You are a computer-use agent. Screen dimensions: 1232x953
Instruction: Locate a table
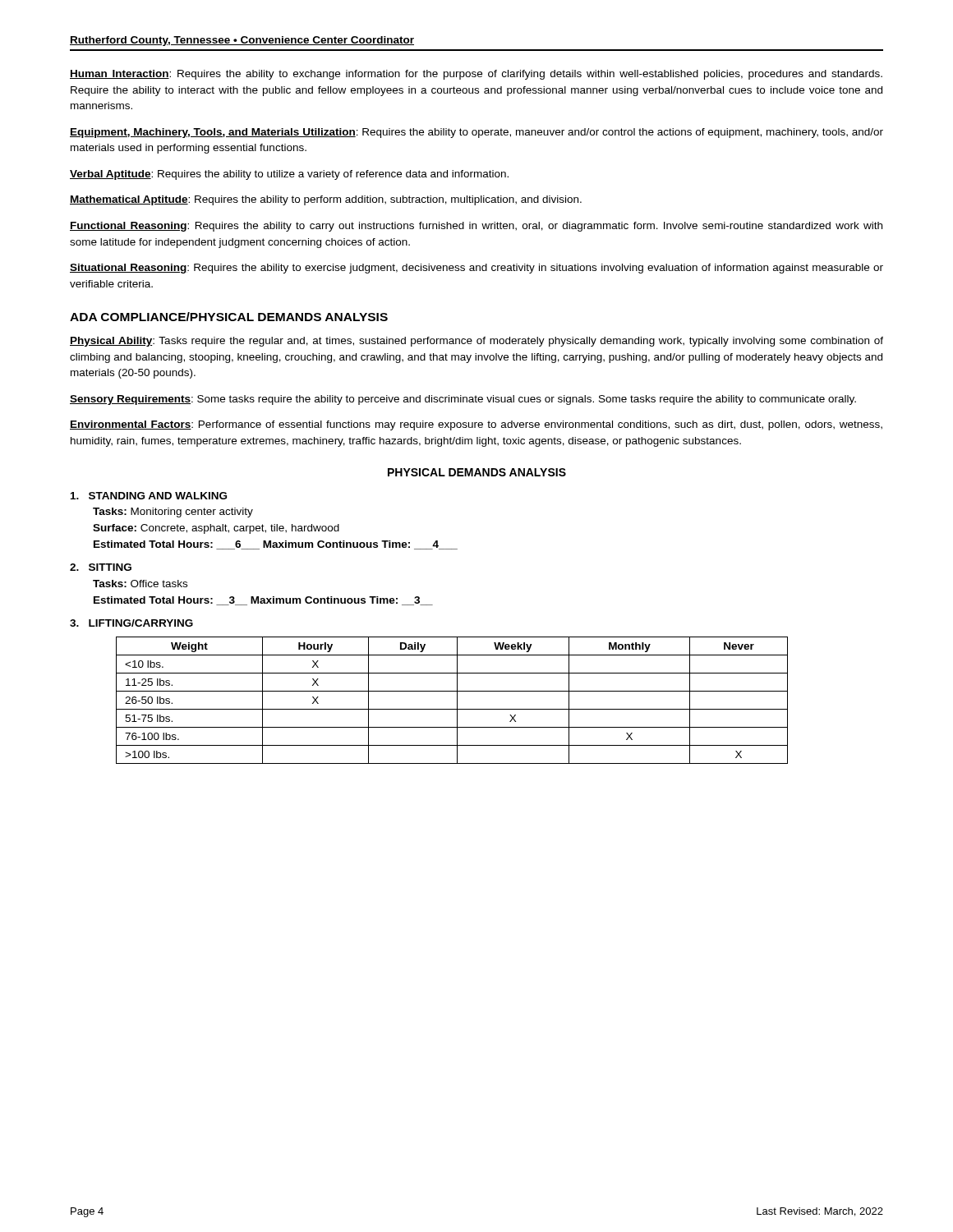tap(476, 700)
